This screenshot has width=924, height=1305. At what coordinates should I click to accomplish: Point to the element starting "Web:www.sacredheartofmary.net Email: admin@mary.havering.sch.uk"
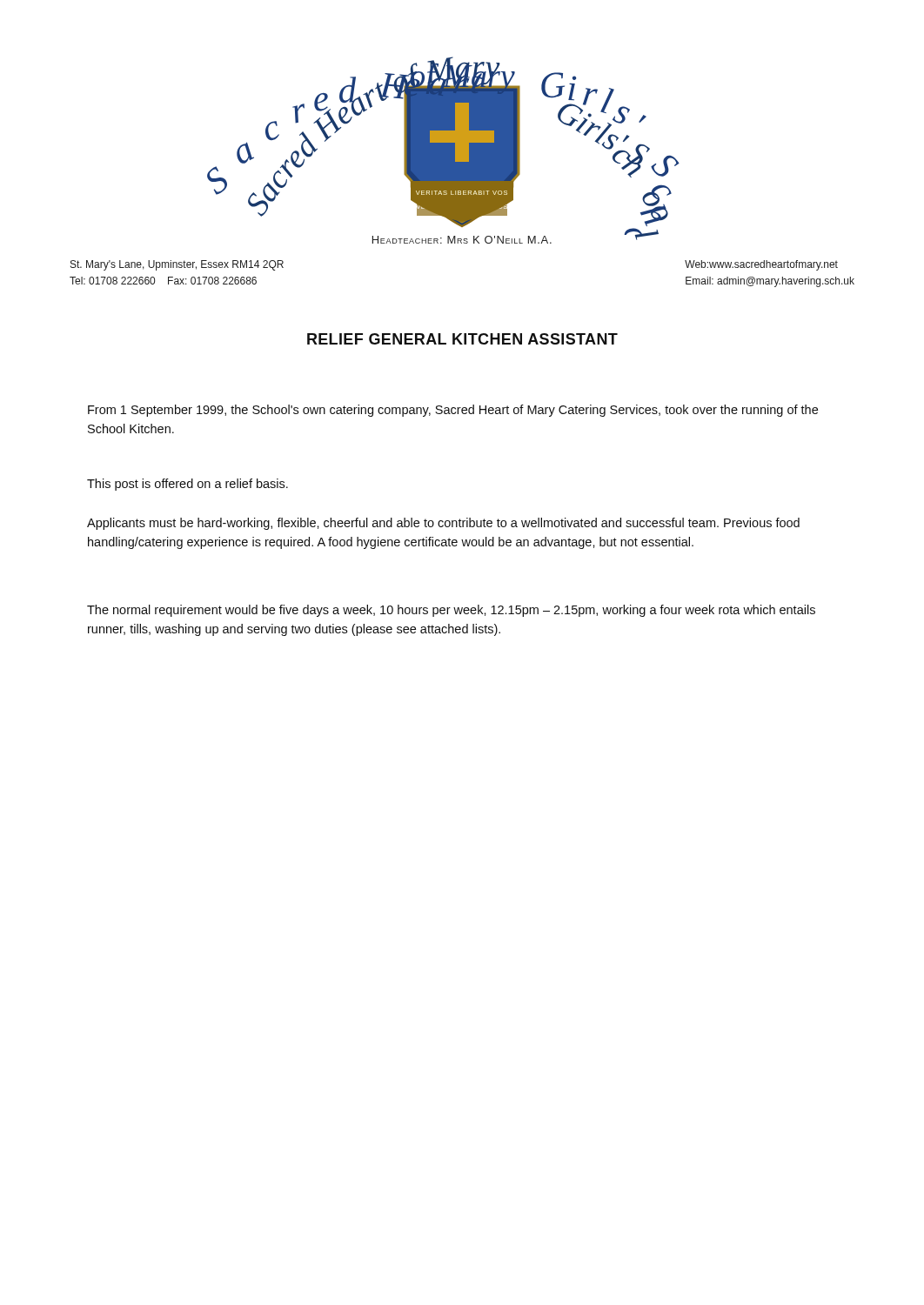click(x=770, y=273)
